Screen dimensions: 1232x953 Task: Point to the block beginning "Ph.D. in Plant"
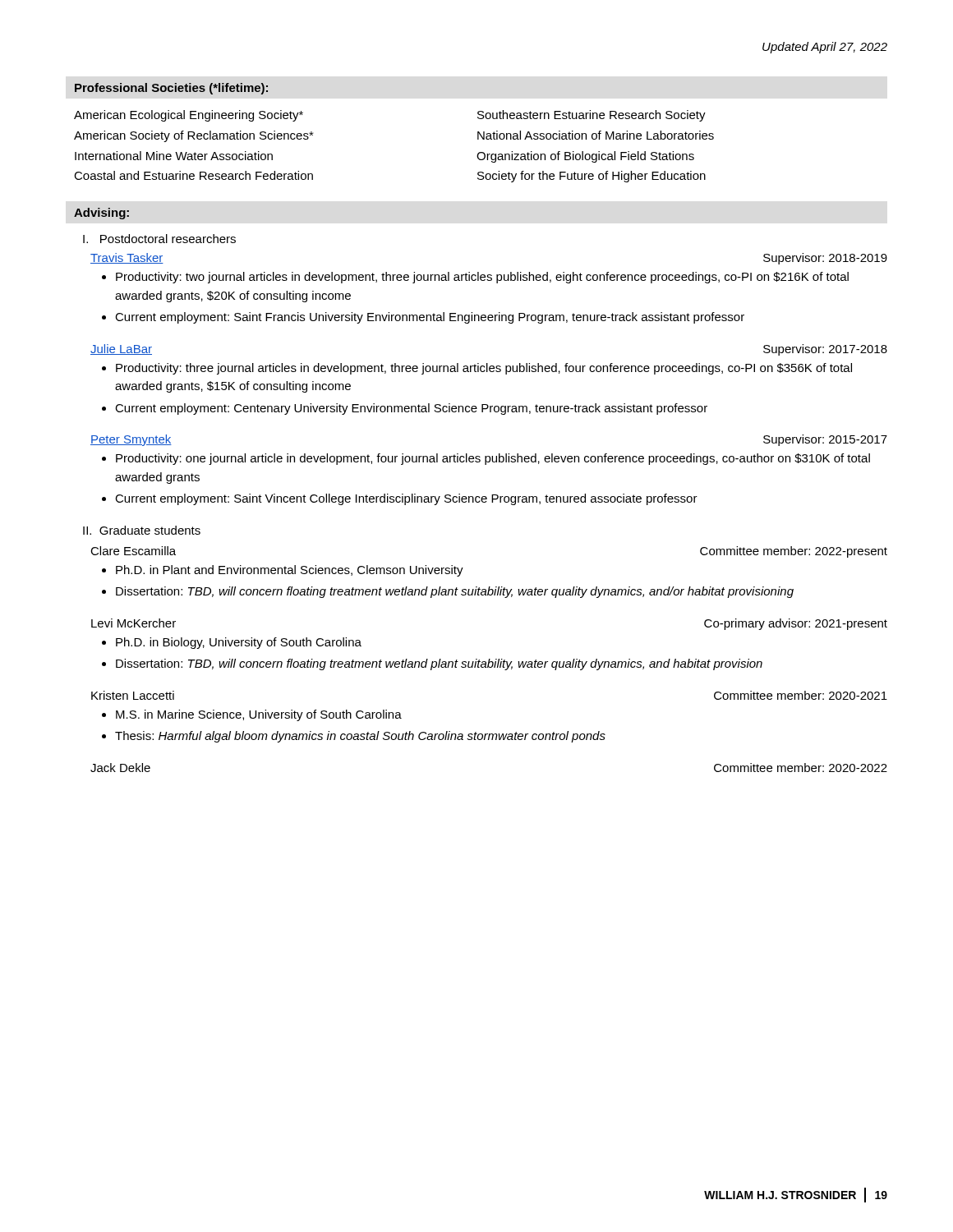coord(289,569)
